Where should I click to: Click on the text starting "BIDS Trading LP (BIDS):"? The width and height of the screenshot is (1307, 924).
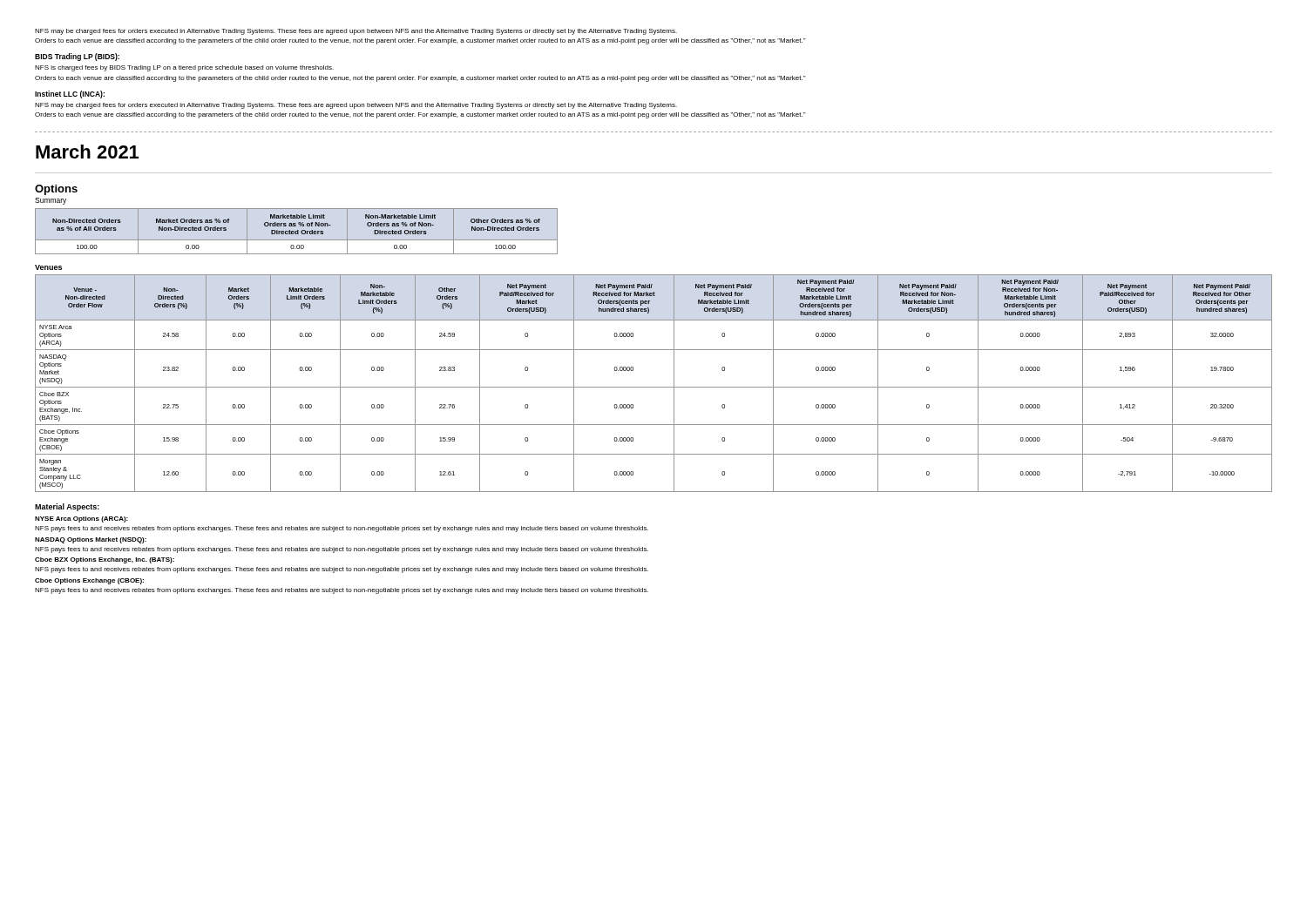point(77,57)
